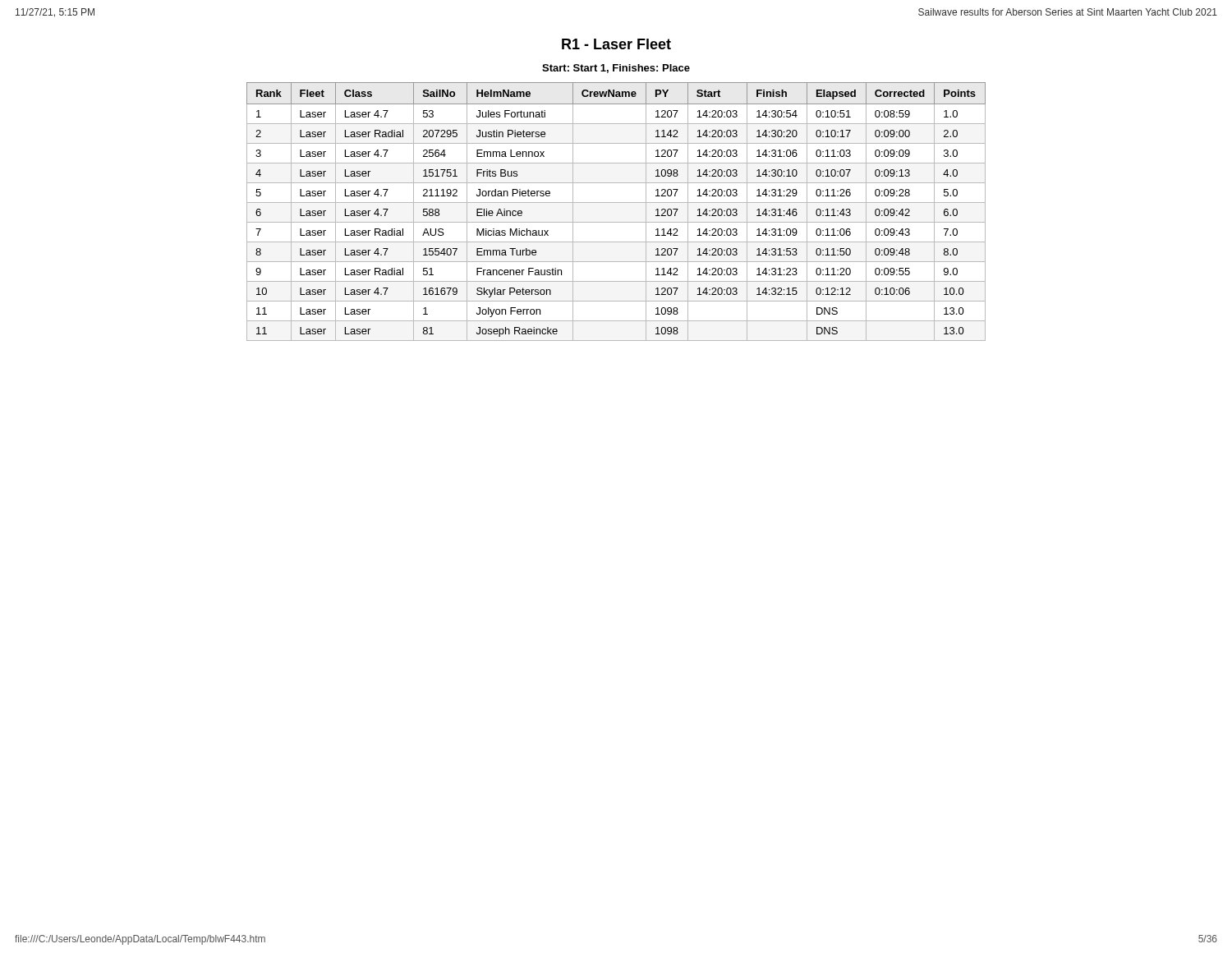Select a table

[616, 212]
